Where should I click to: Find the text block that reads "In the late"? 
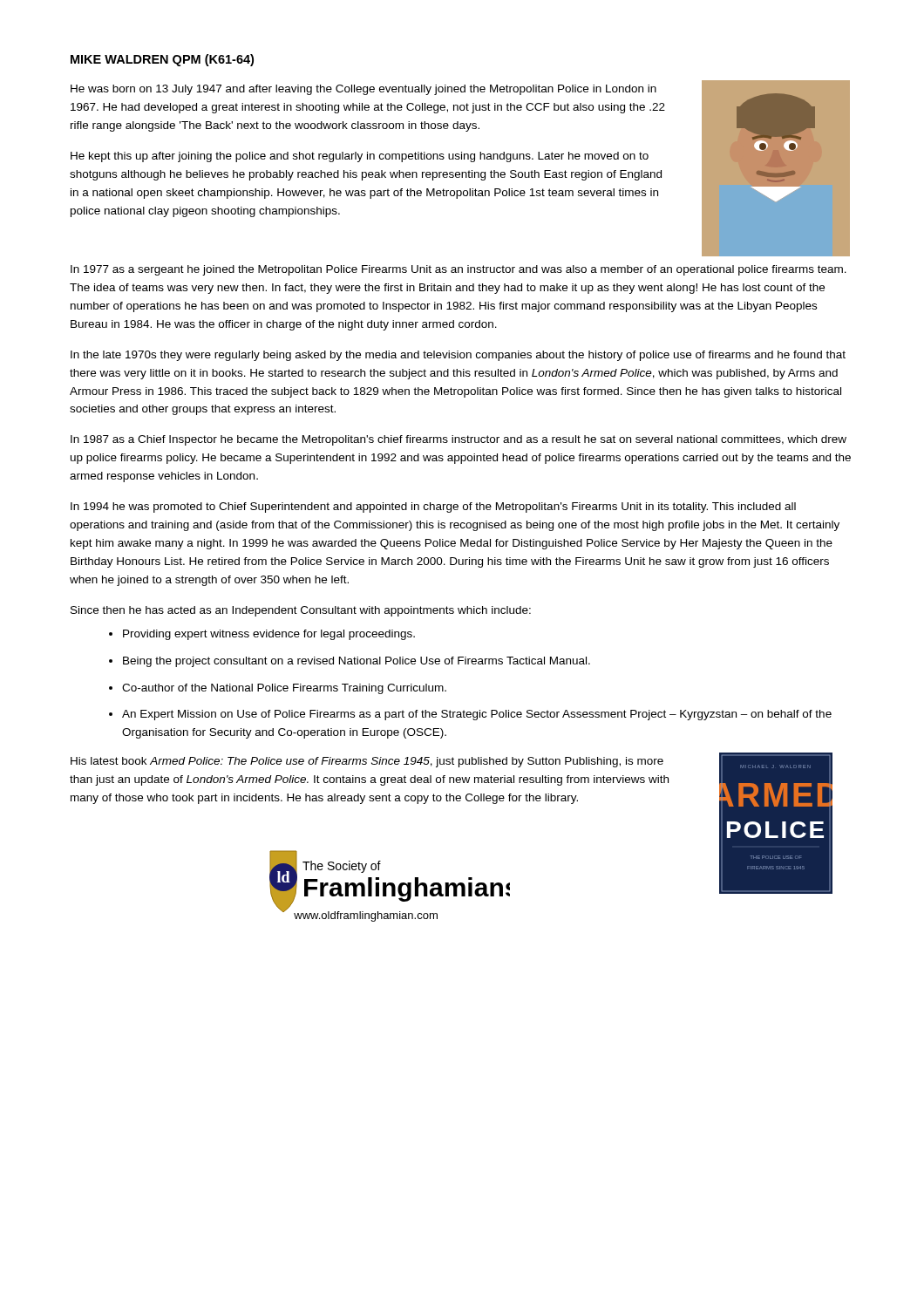(458, 382)
